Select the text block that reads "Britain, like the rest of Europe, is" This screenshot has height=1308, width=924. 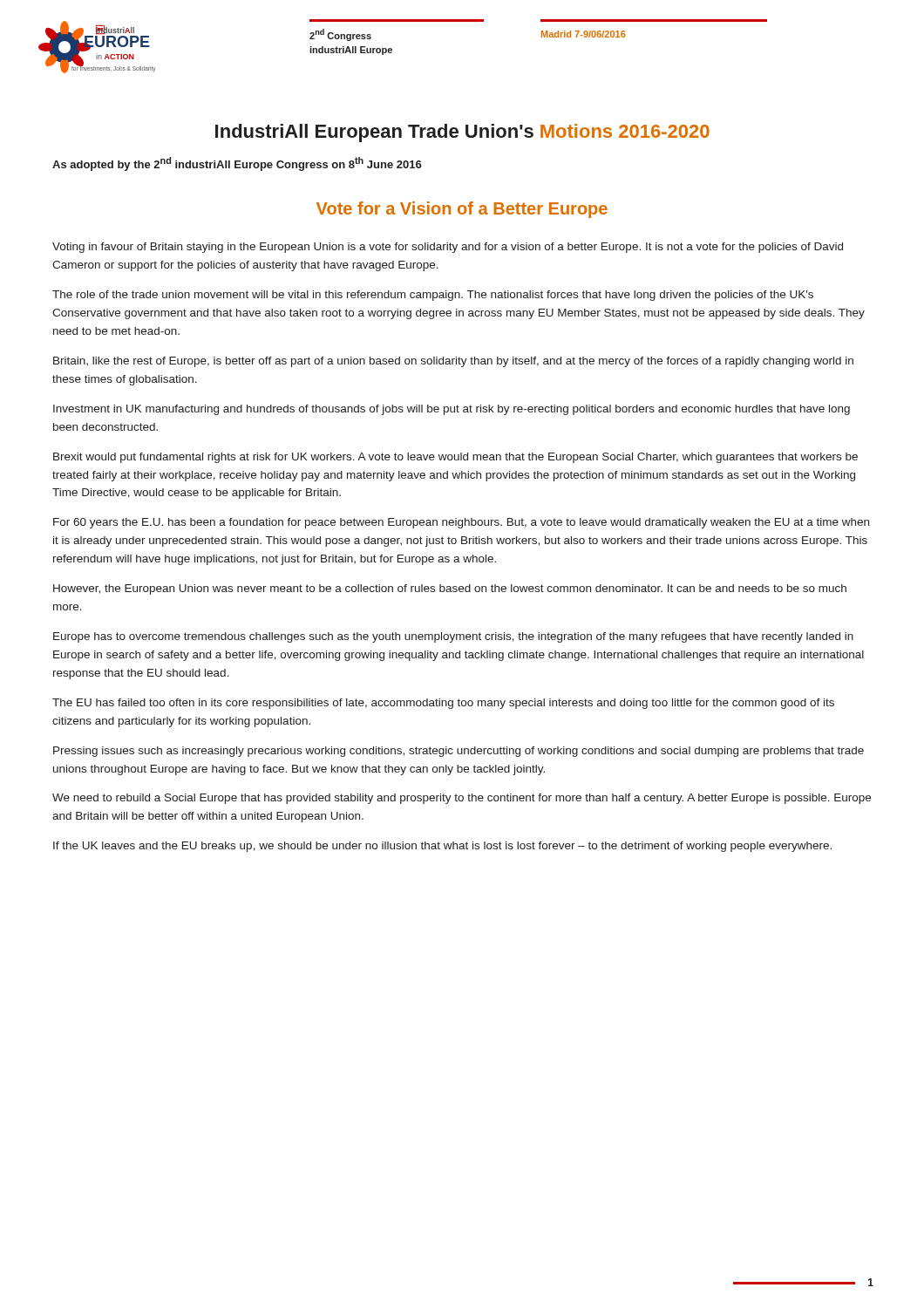pos(453,370)
